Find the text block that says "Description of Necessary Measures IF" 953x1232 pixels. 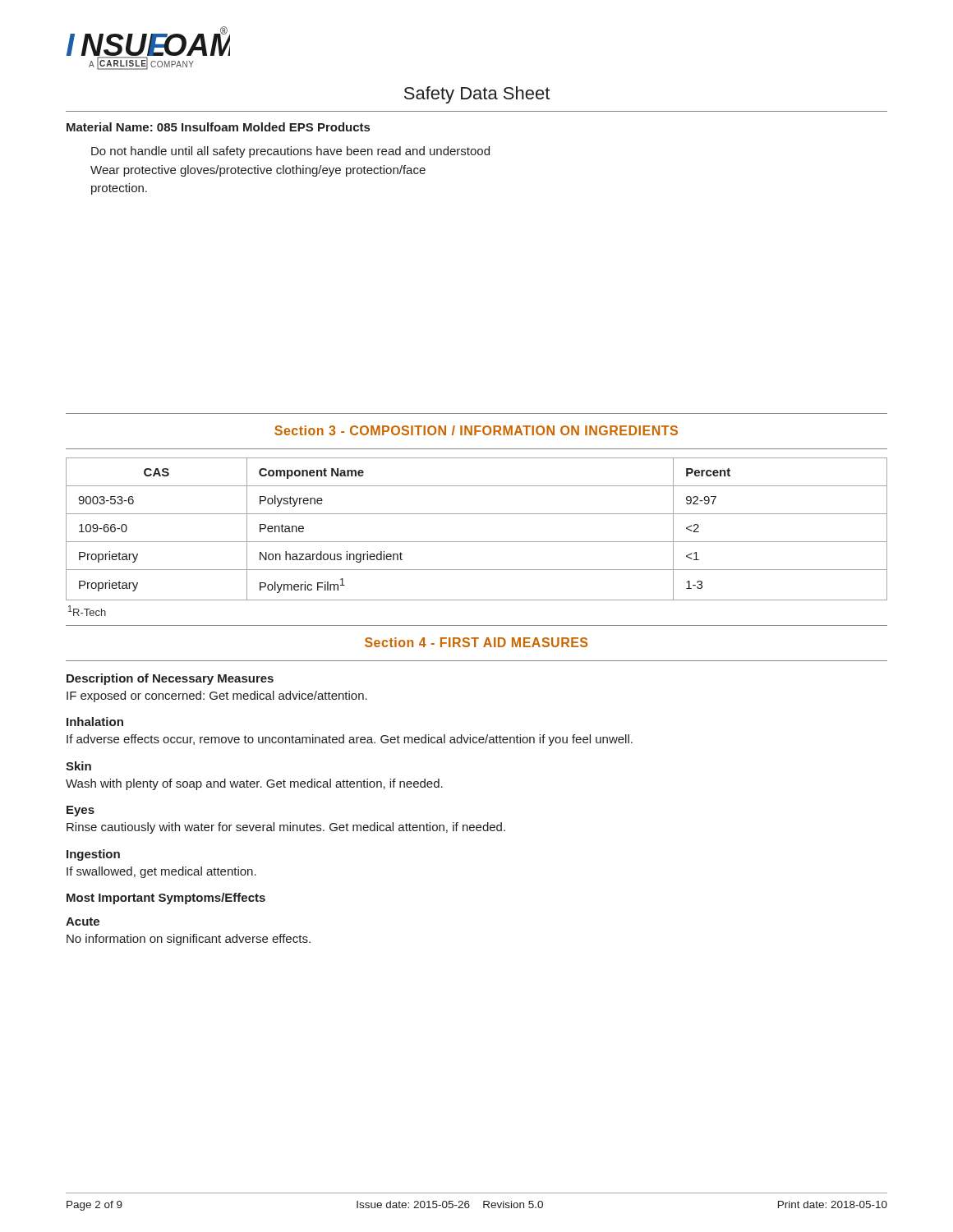pos(170,679)
